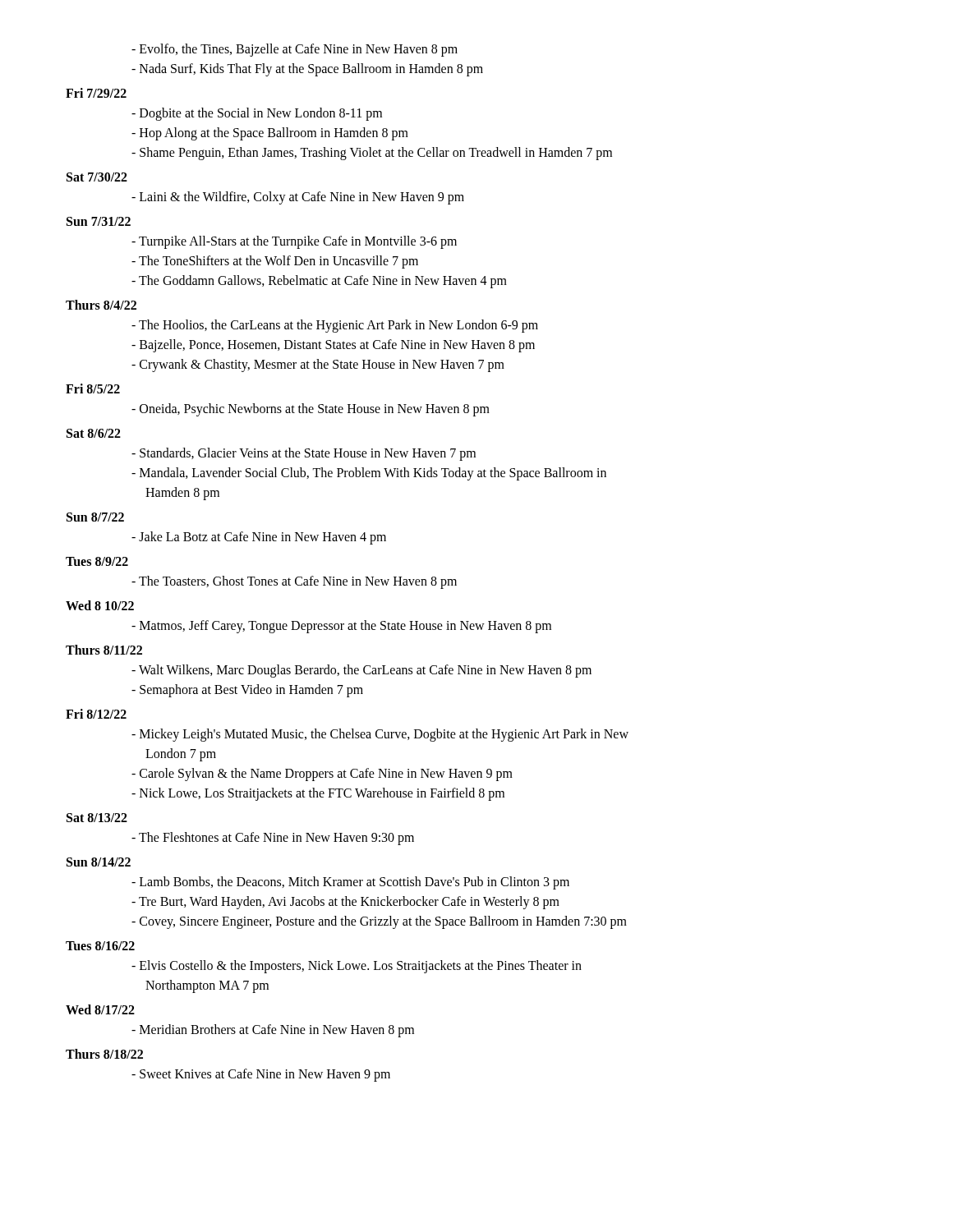
Task: Select the list item with the text "Dogbite at the Social in New London"
Action: coord(257,113)
